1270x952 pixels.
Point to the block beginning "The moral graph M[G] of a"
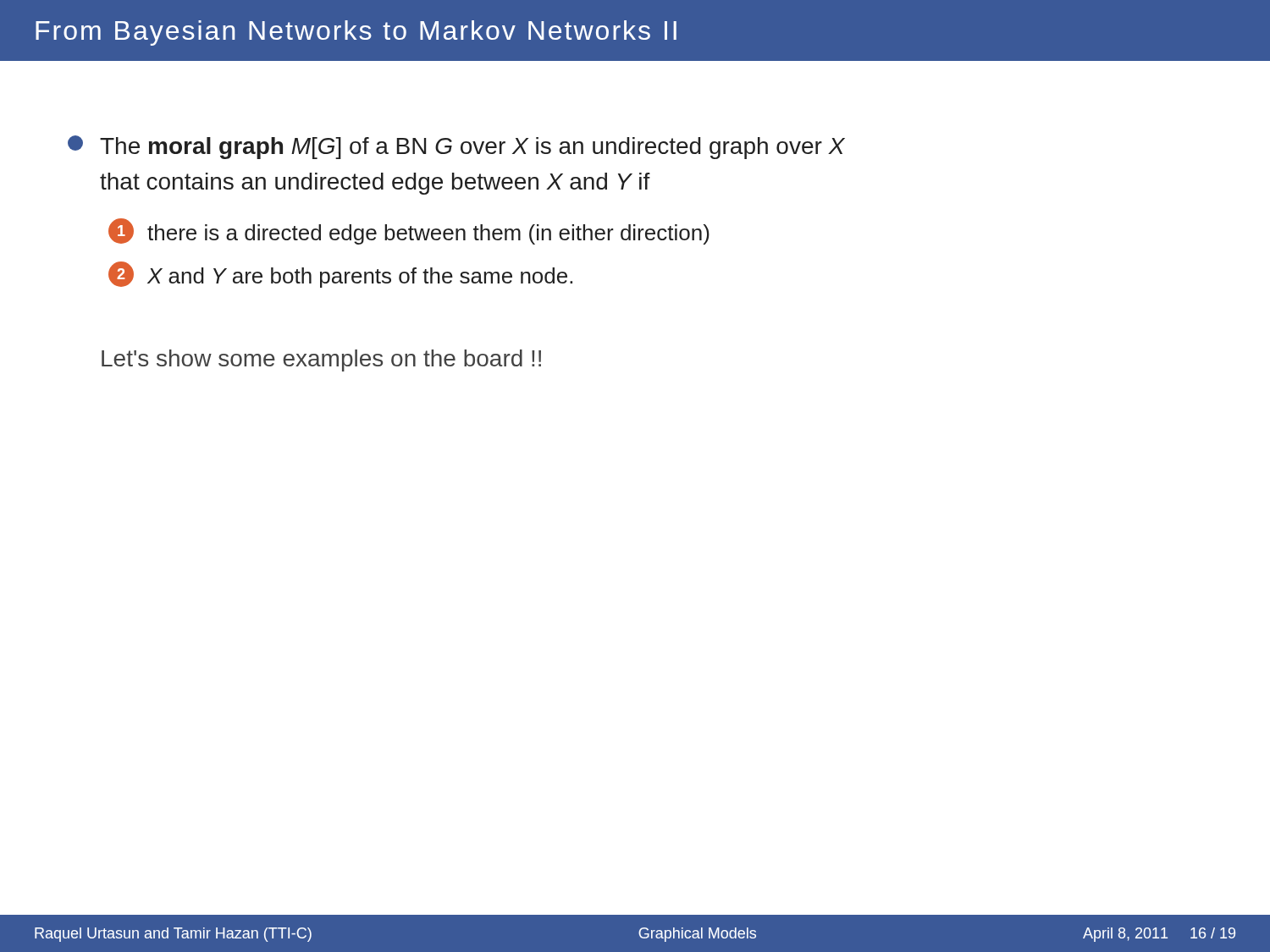pyautogui.click(x=456, y=216)
